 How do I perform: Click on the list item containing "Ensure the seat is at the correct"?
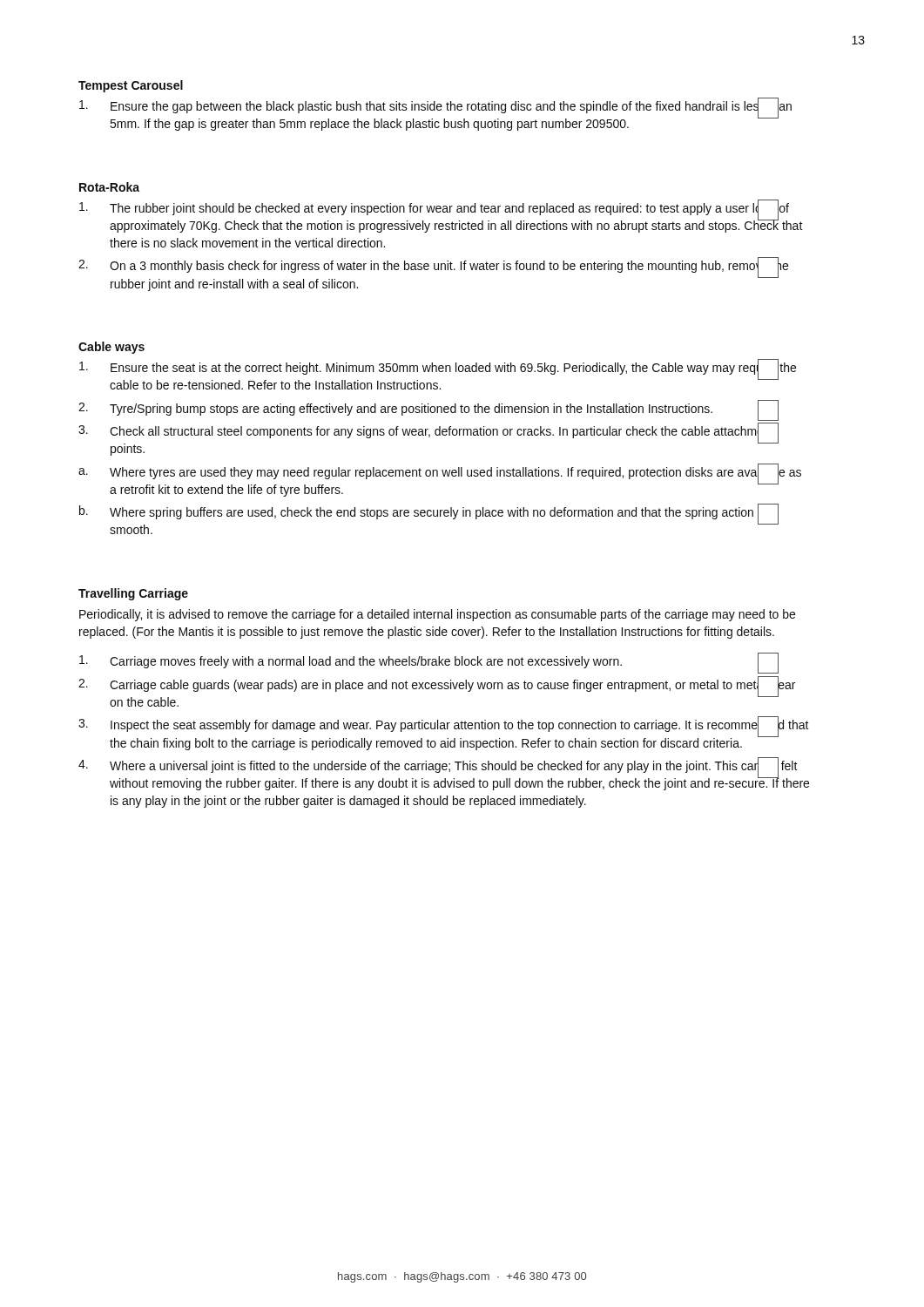pos(444,377)
